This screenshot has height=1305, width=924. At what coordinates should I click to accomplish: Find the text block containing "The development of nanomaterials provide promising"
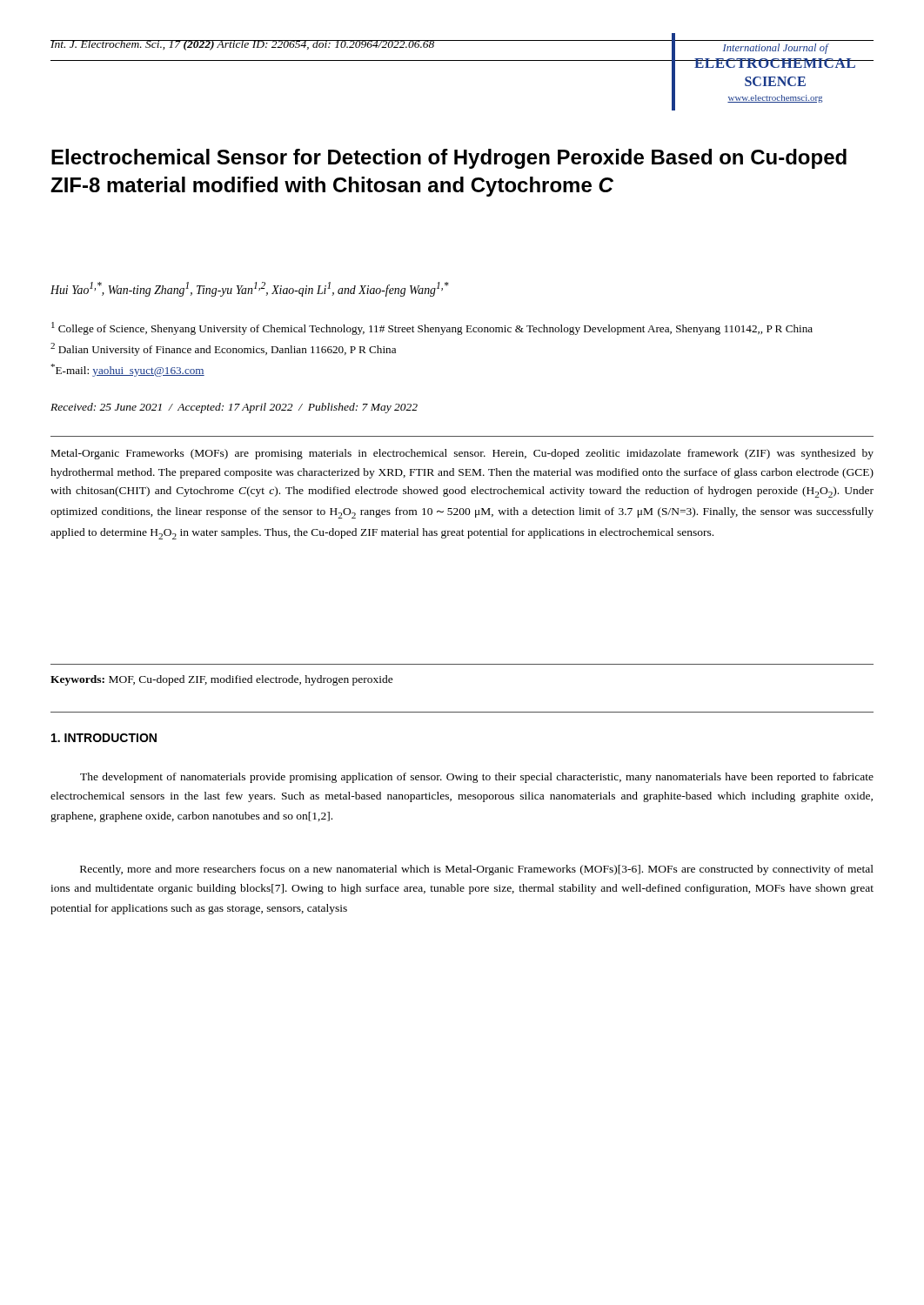[x=462, y=796]
